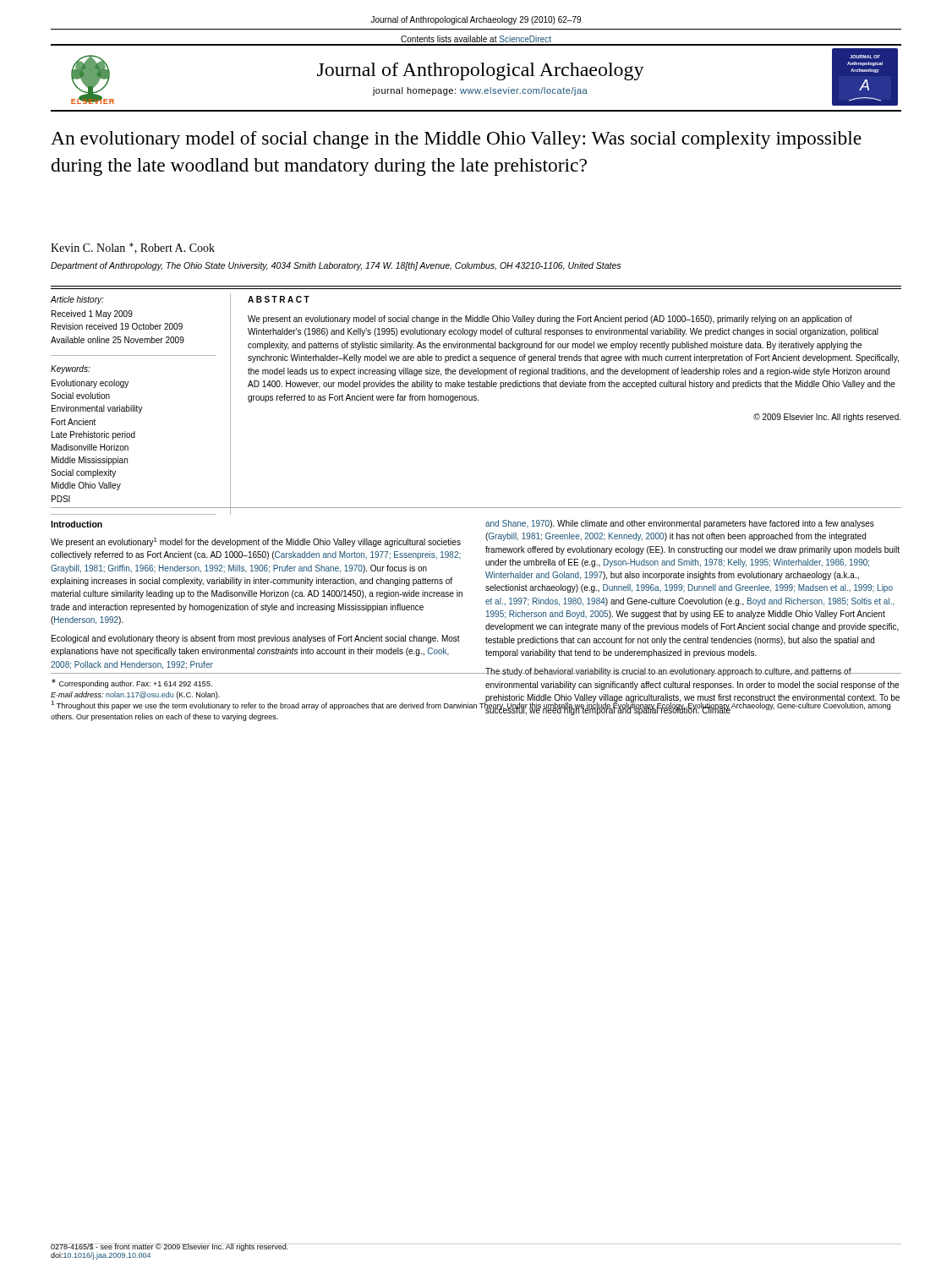Find the text block with the text "Kevin C. Nolan ∗,"
Image resolution: width=952 pixels, height=1268 pixels.
pos(133,248)
